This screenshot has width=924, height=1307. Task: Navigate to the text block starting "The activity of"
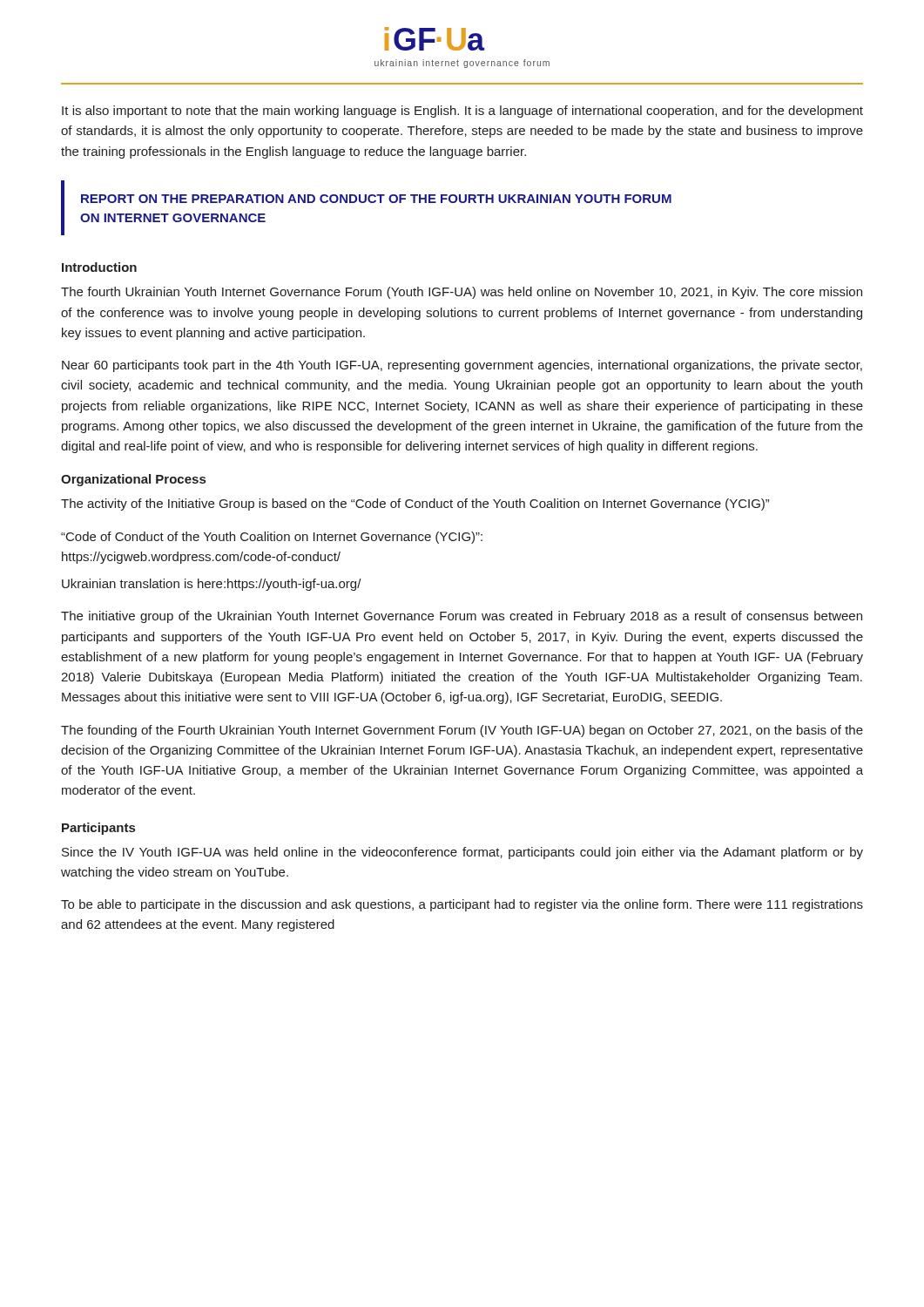point(415,503)
